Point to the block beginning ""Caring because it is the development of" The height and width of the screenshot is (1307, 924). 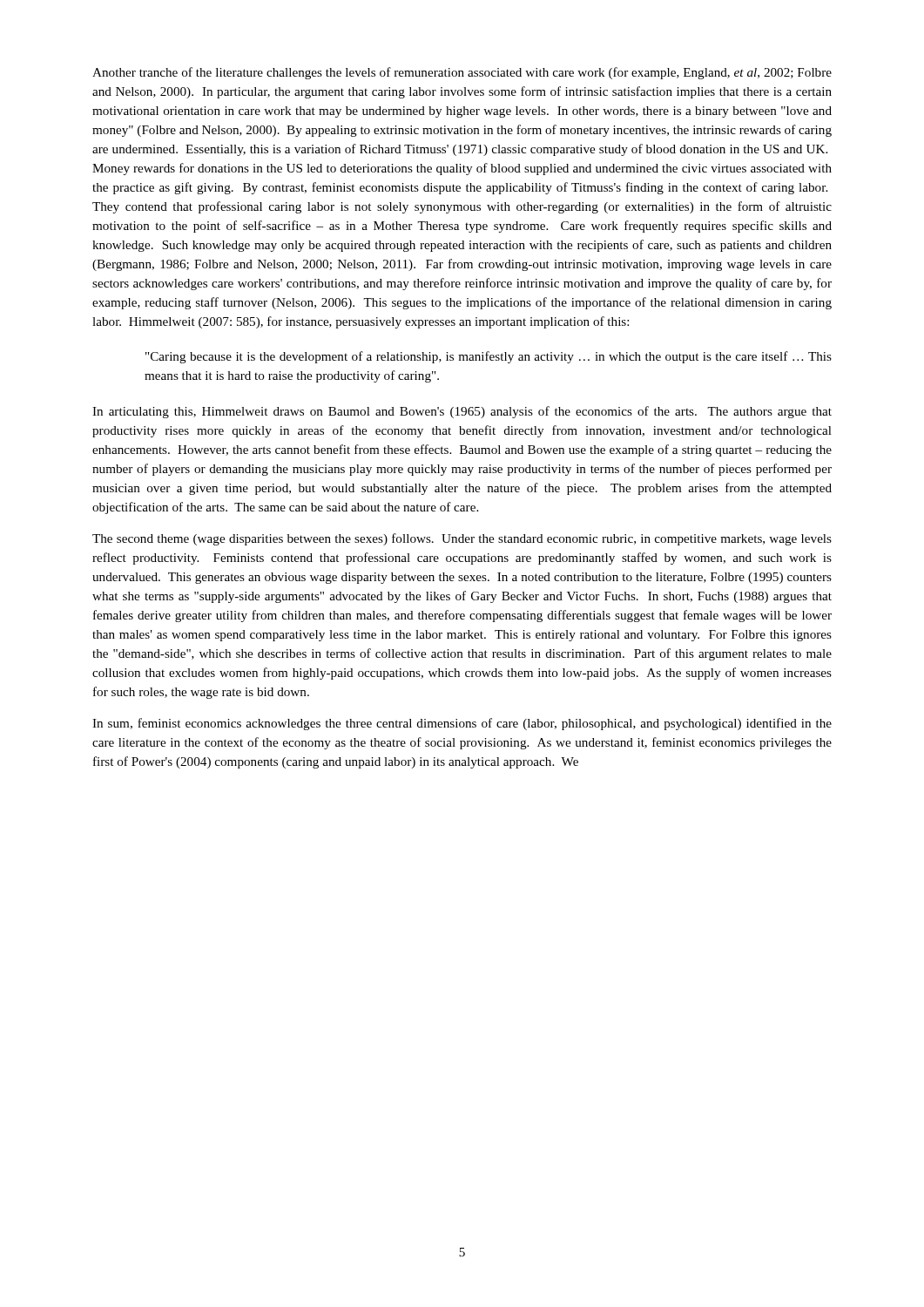pos(488,366)
